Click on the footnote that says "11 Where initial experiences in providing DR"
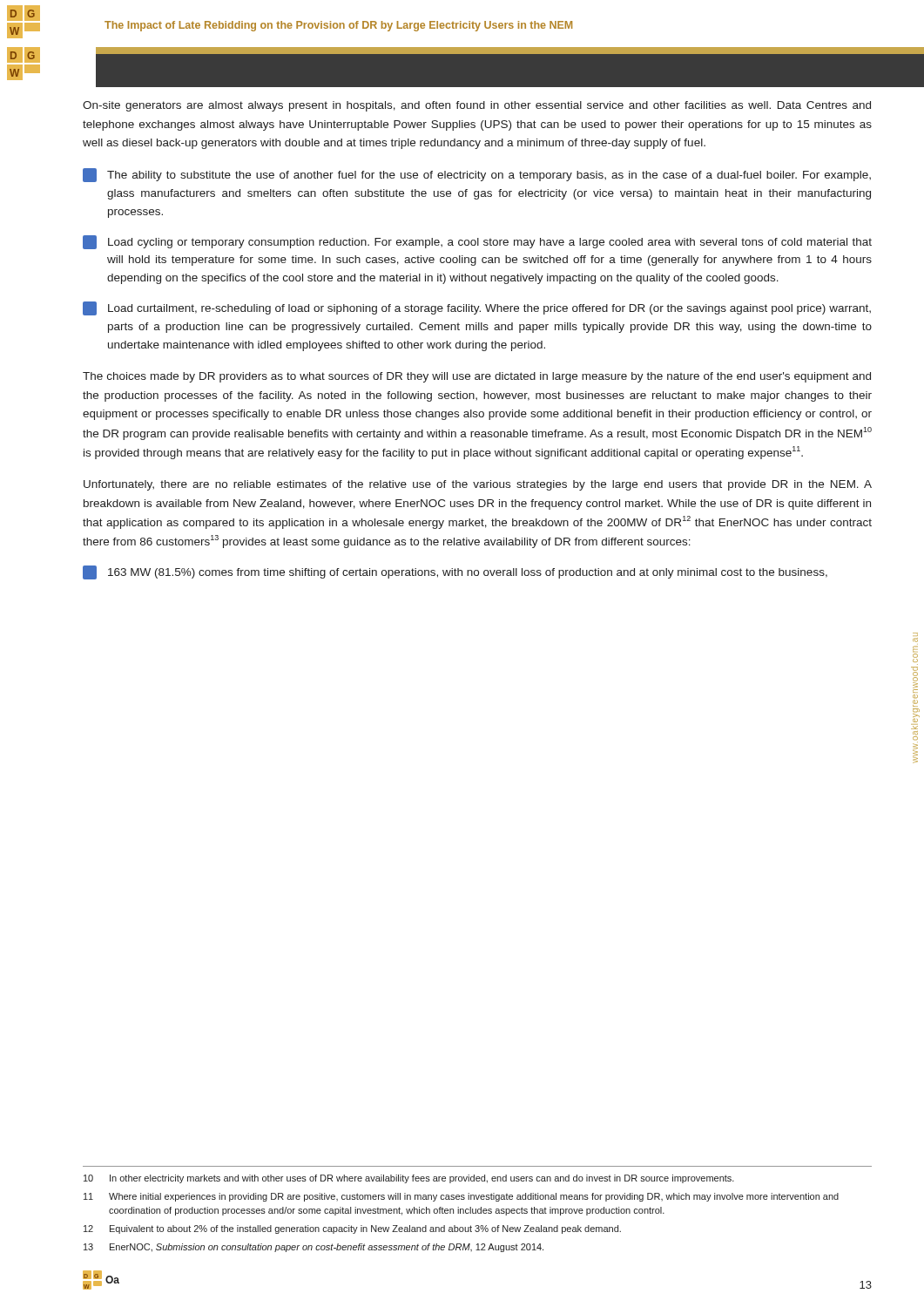This screenshot has height=1307, width=924. click(x=477, y=1204)
